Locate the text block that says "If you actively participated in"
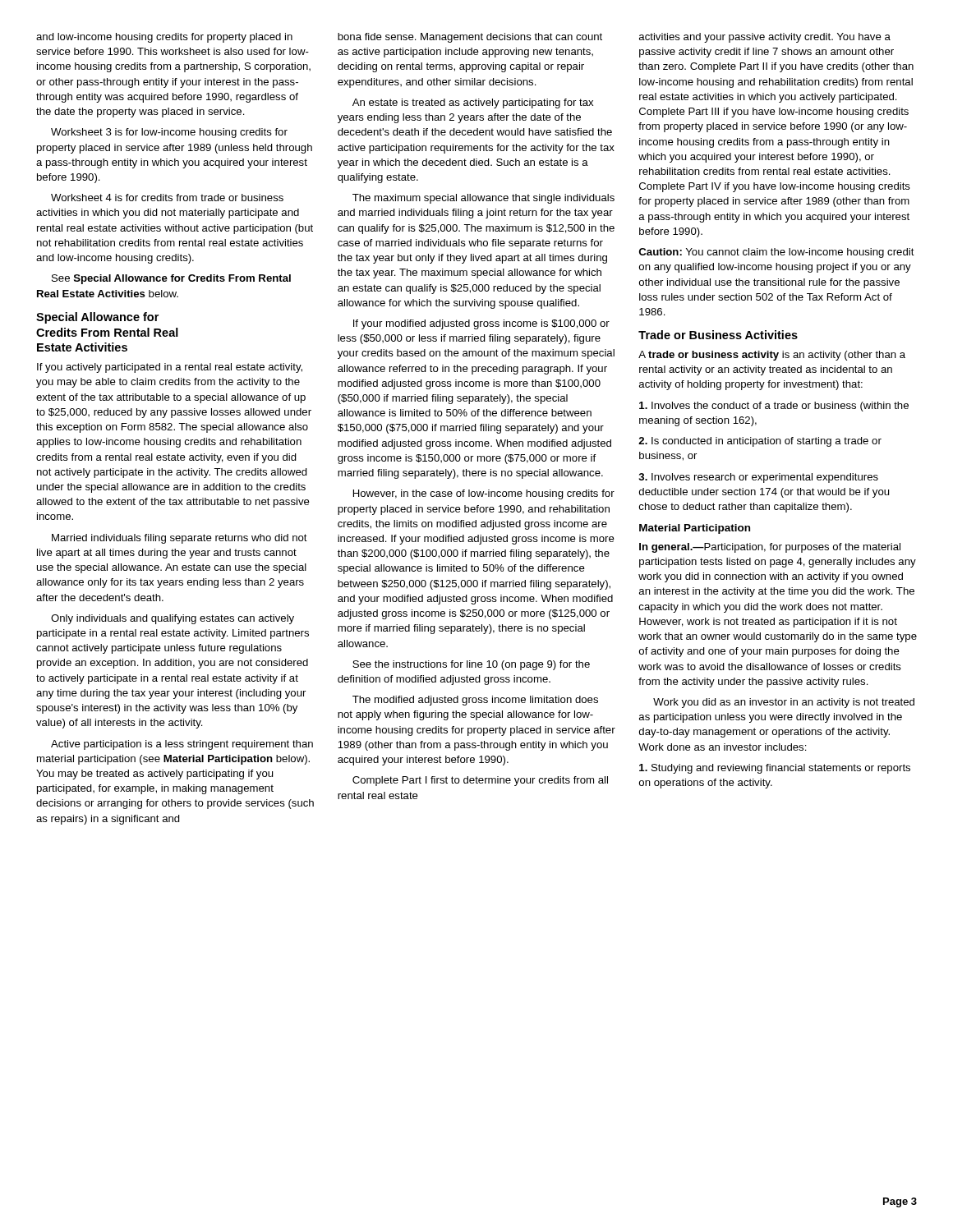 pos(175,442)
